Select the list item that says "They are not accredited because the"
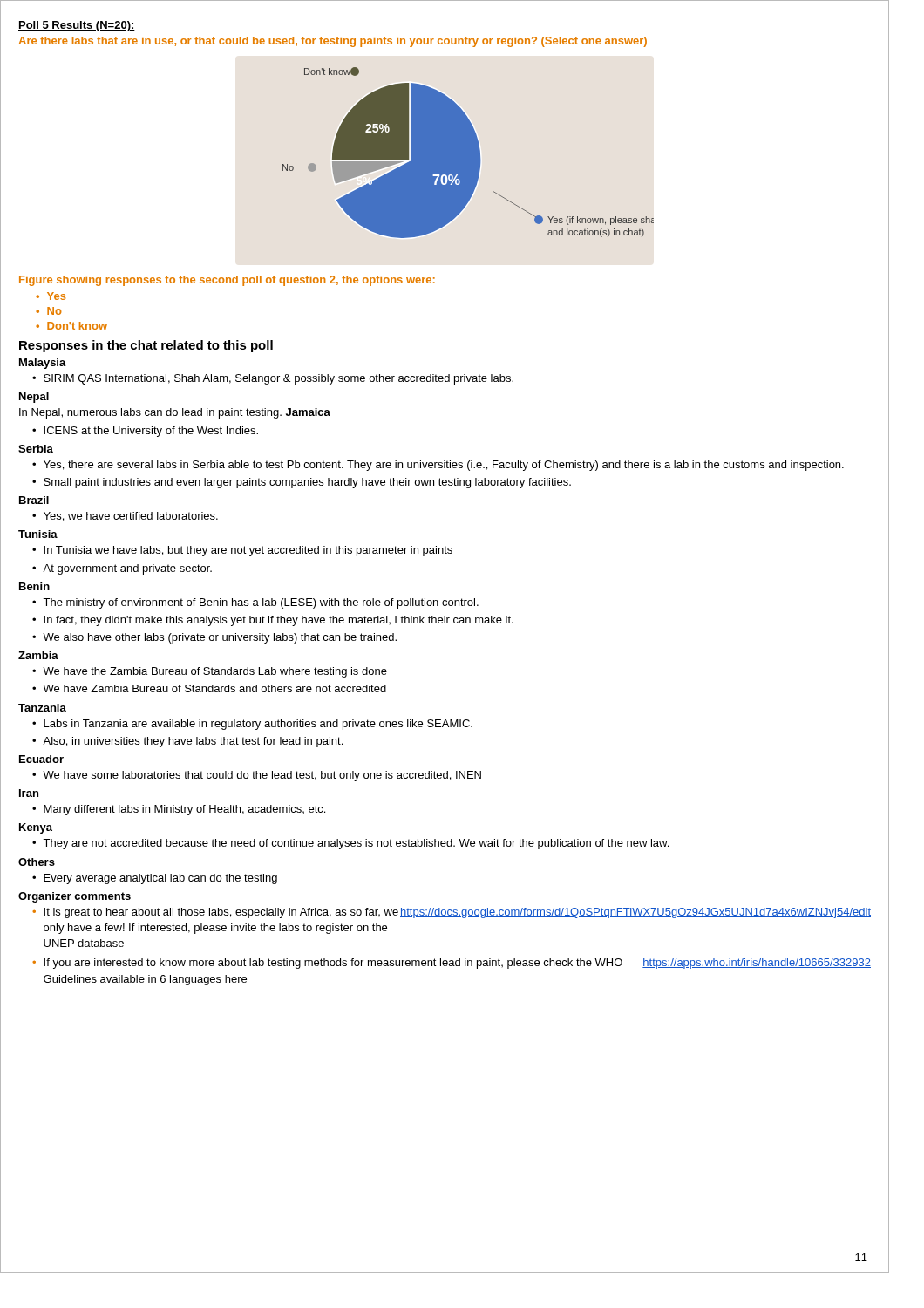Viewport: 924px width, 1308px height. tap(357, 843)
